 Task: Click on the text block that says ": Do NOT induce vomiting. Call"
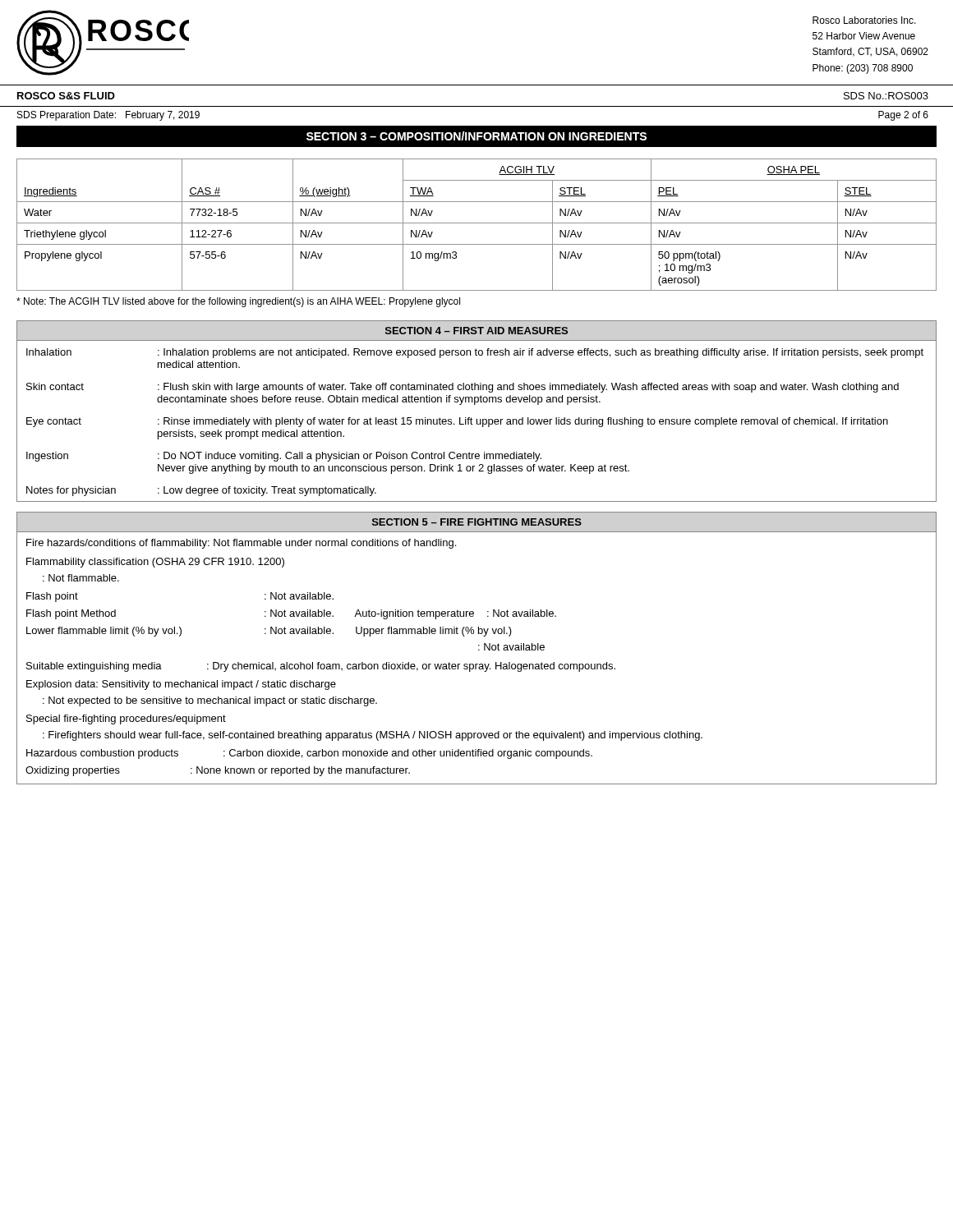tap(394, 462)
